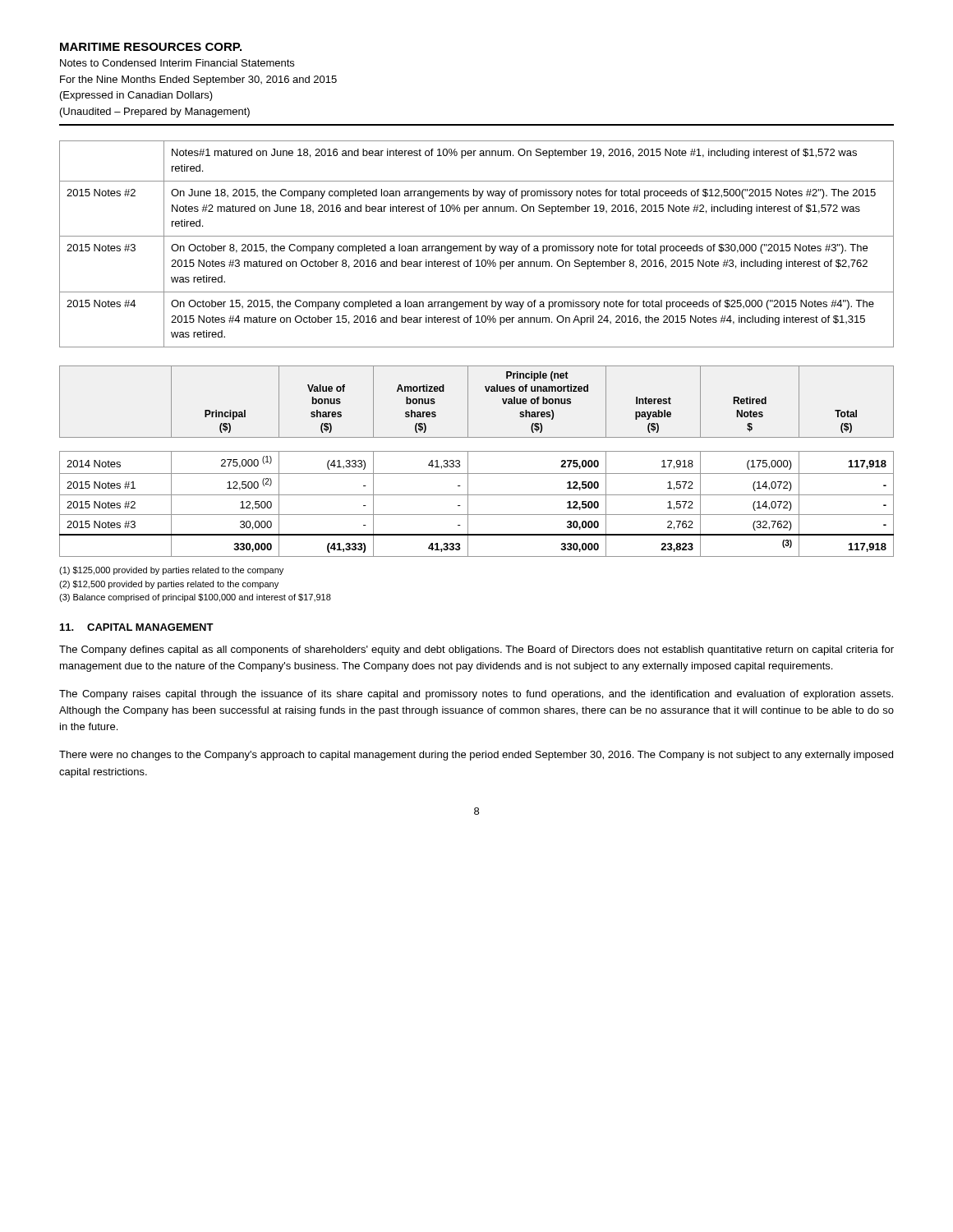Select the table that reads "Total ($)"

(x=476, y=461)
